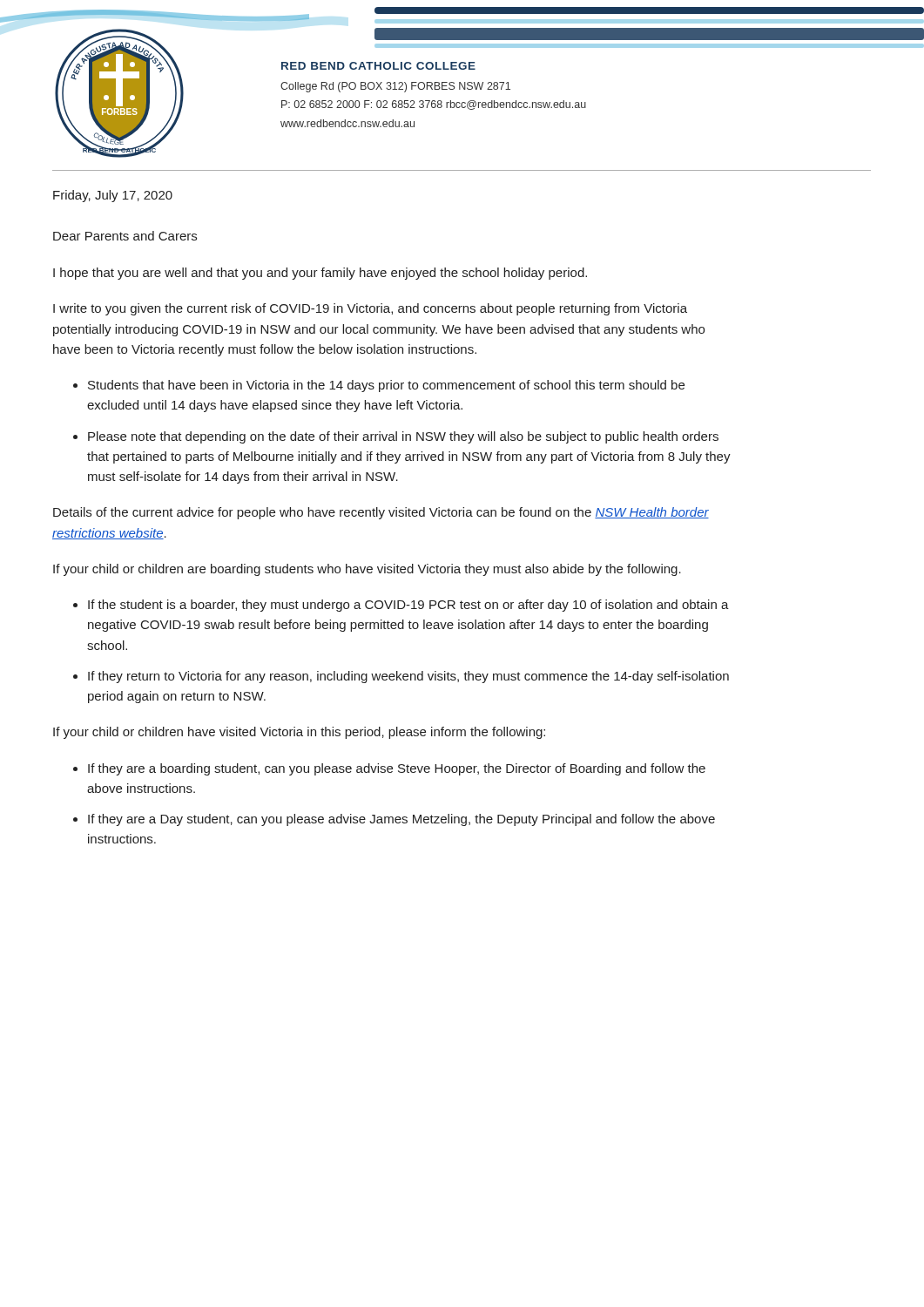The image size is (924, 1307).
Task: Point to the text block starting "Details of the current advice for"
Action: [x=380, y=522]
